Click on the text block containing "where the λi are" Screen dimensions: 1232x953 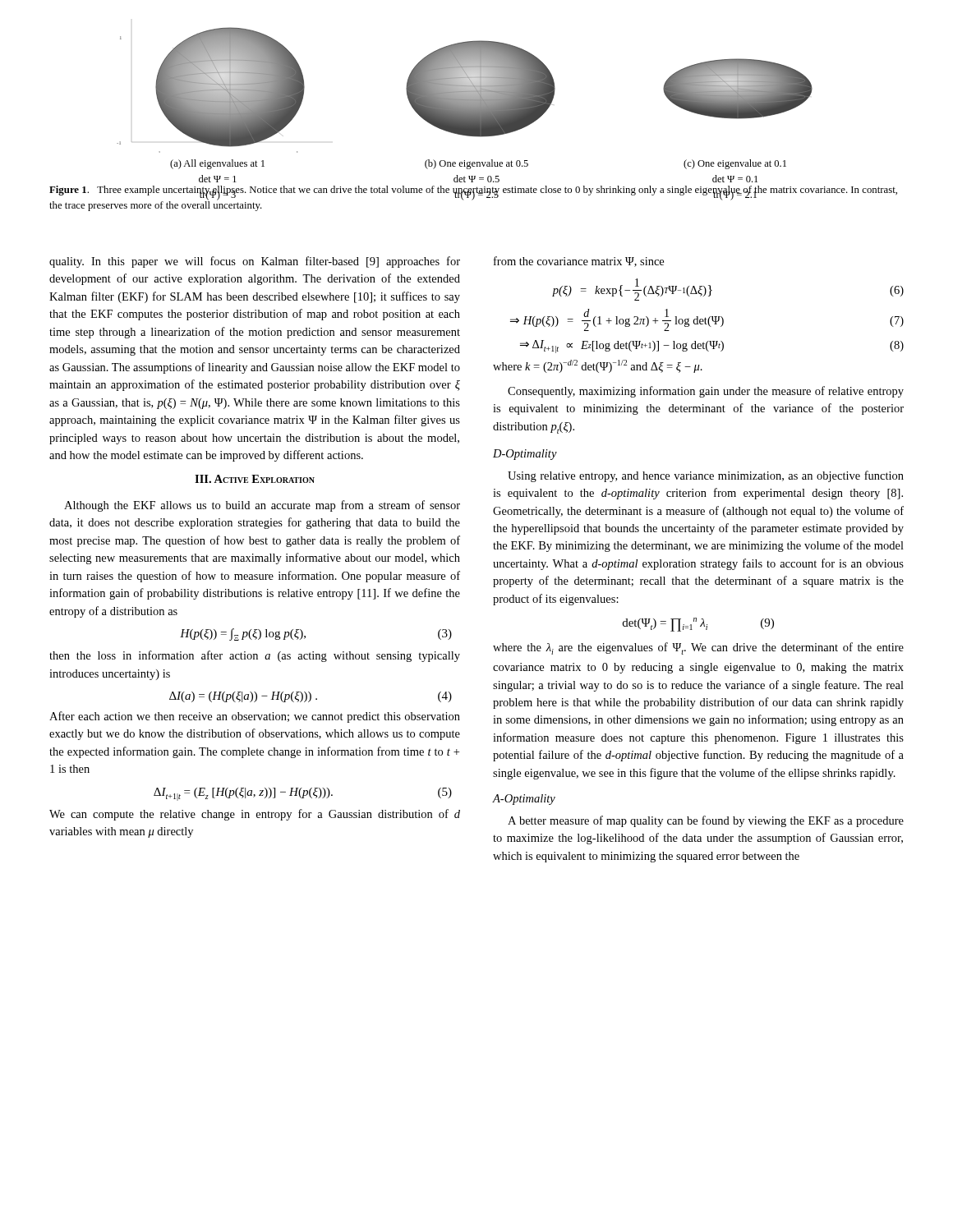tap(698, 711)
